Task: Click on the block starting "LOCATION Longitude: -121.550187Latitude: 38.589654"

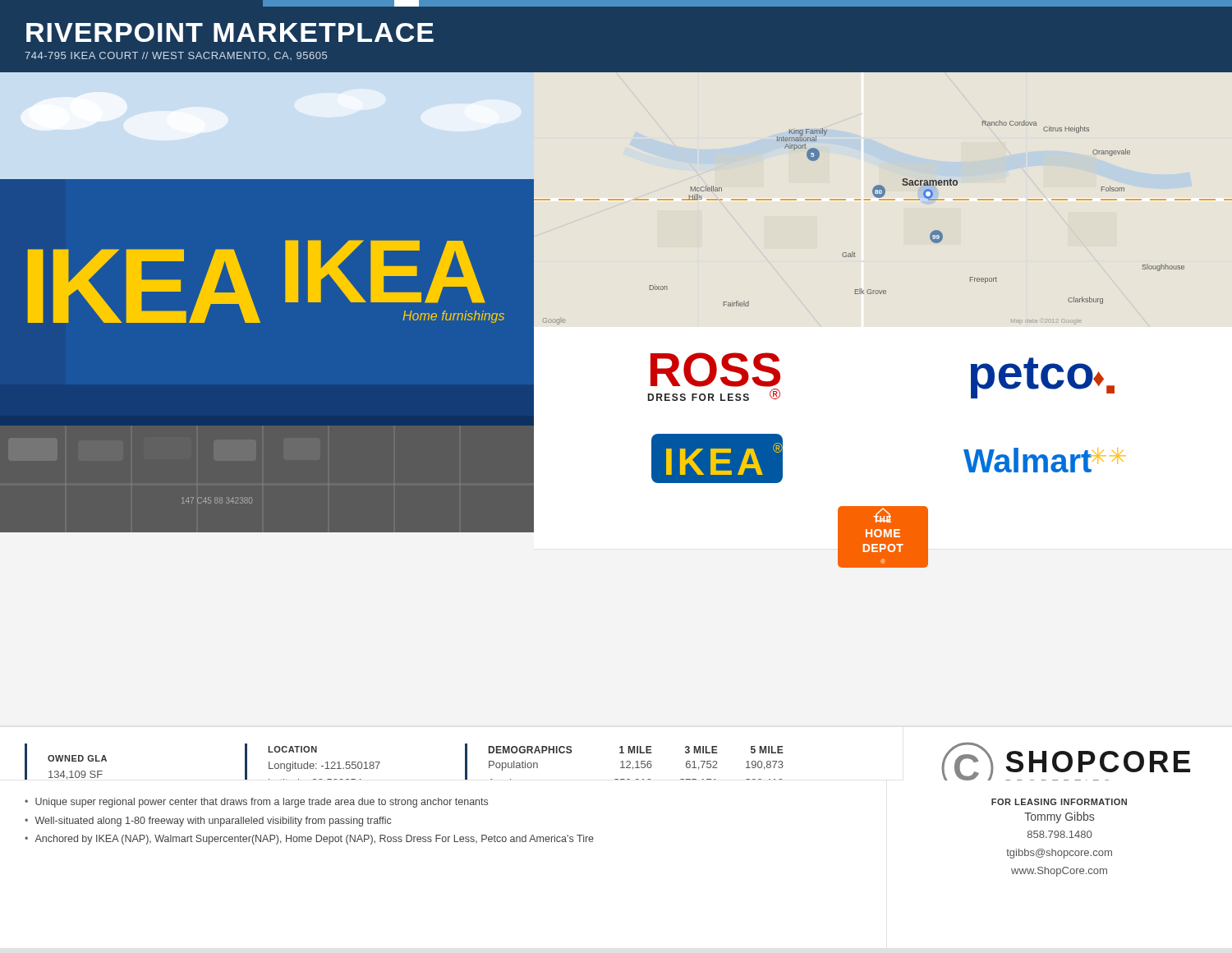Action: click(350, 768)
